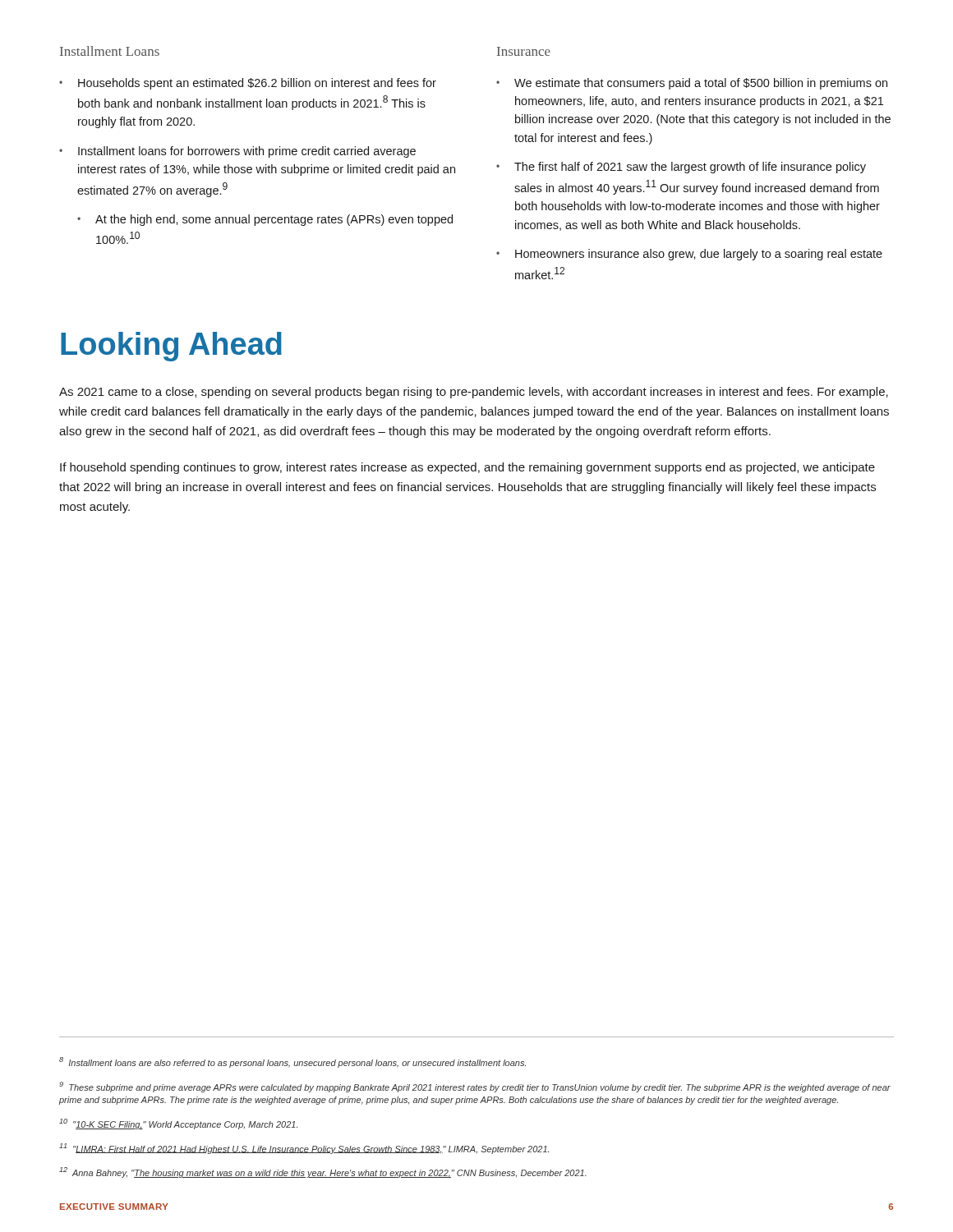
Task: Locate the list item containing "• Installment loans"
Action: tap(237, 152)
